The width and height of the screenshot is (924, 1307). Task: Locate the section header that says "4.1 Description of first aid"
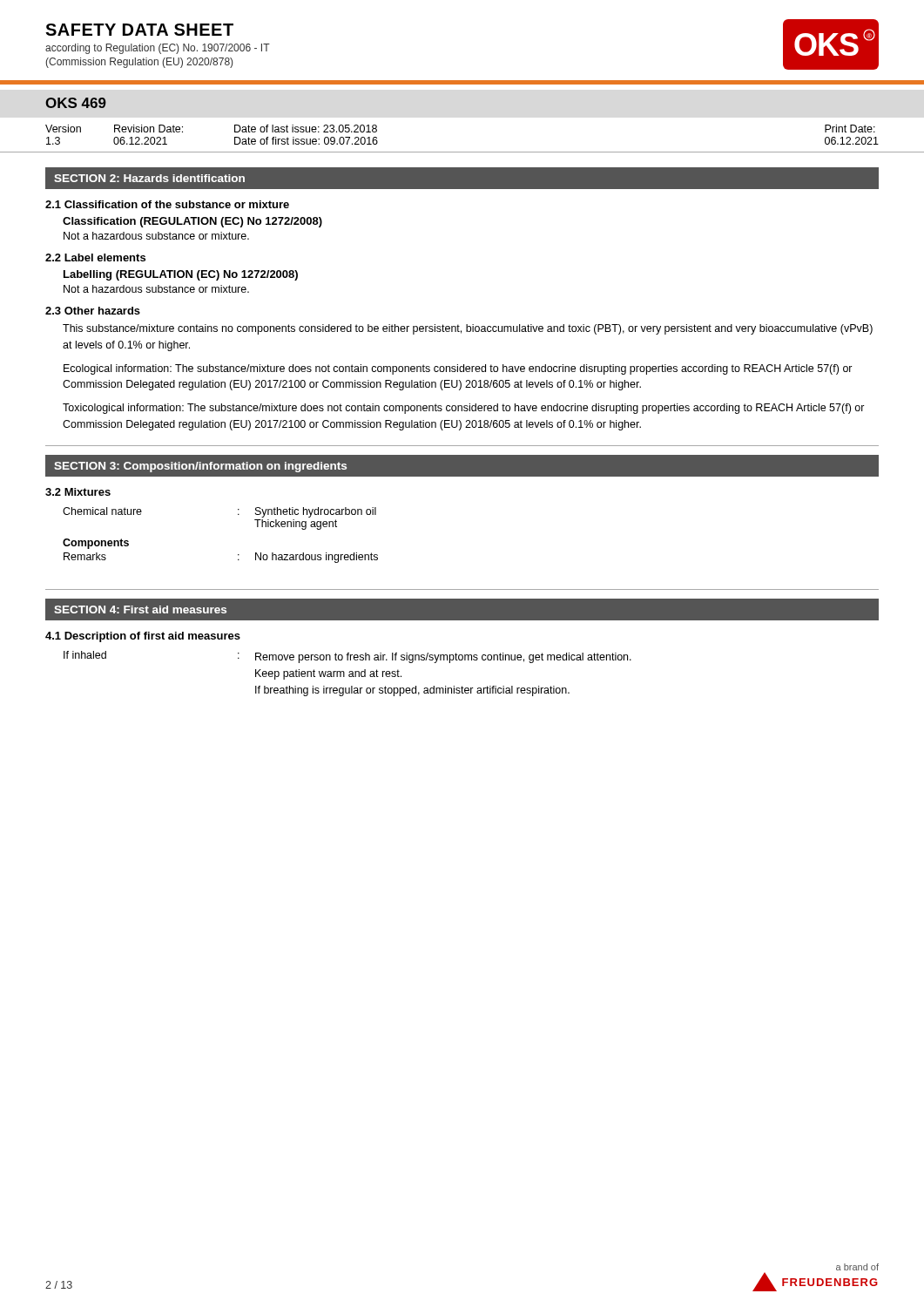[x=143, y=635]
